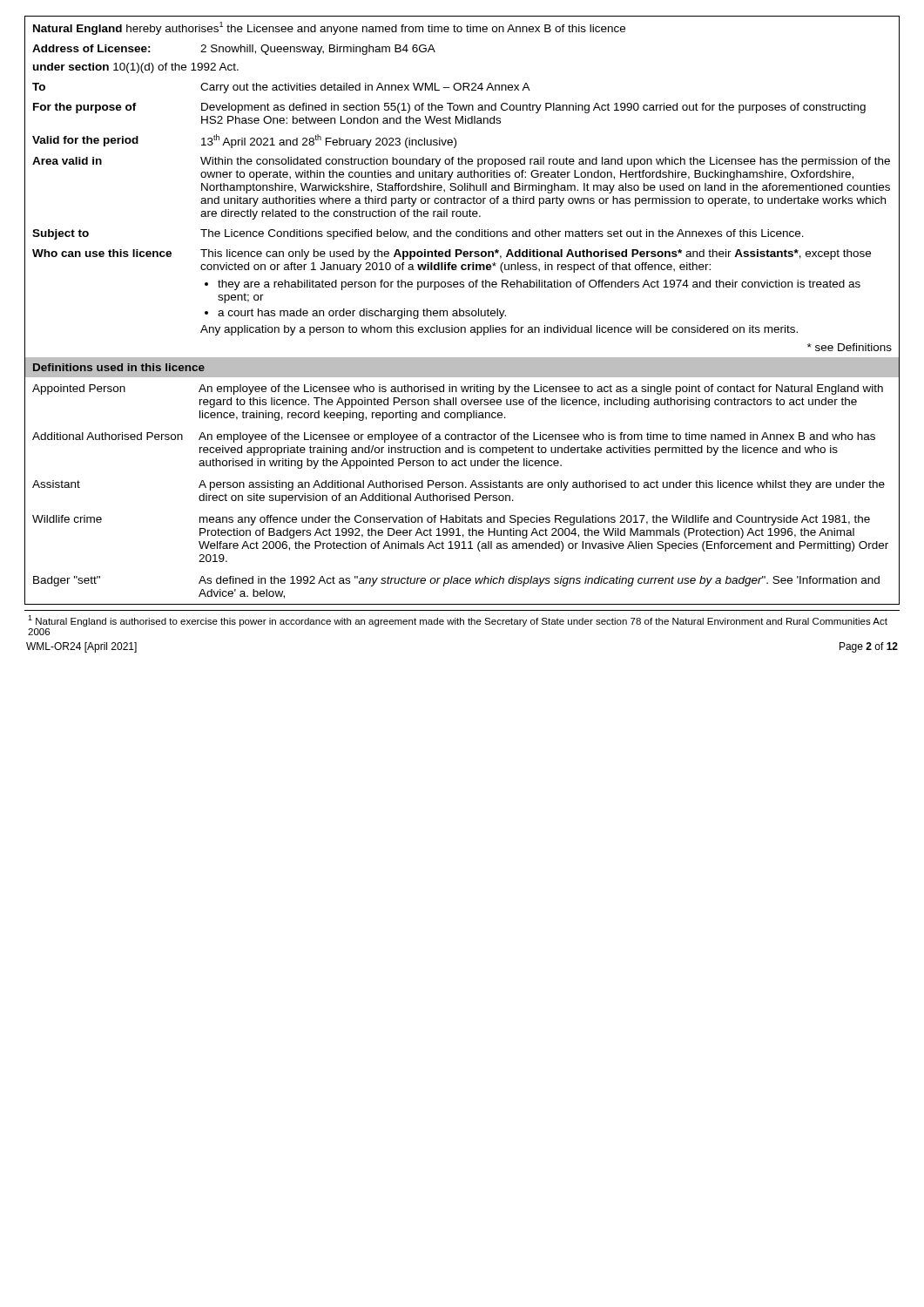Click on the element starting "Natural England hereby"
Viewport: 924px width, 1307px height.
coord(329,27)
